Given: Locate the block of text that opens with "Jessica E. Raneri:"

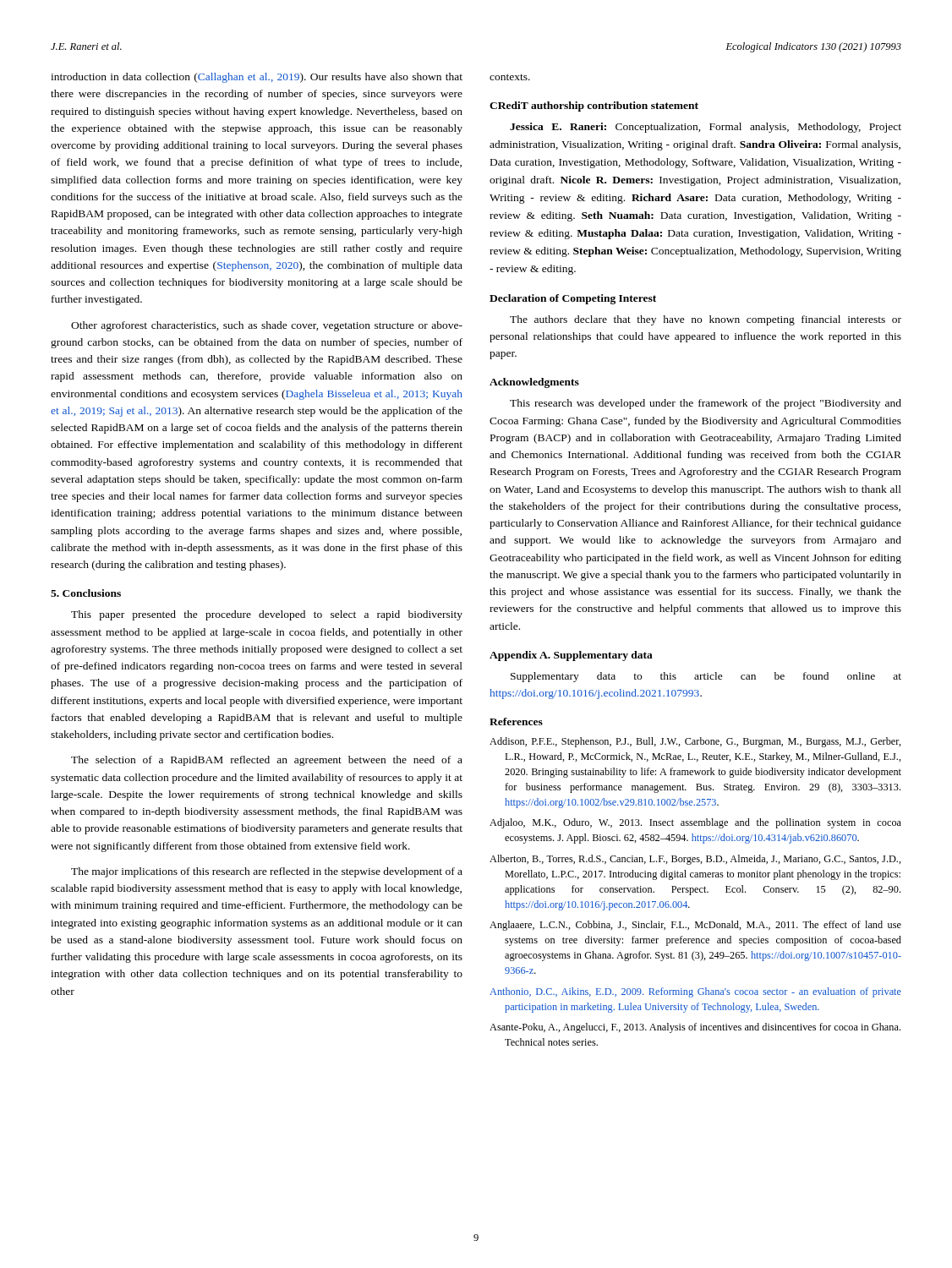Looking at the screenshot, I should 695,198.
